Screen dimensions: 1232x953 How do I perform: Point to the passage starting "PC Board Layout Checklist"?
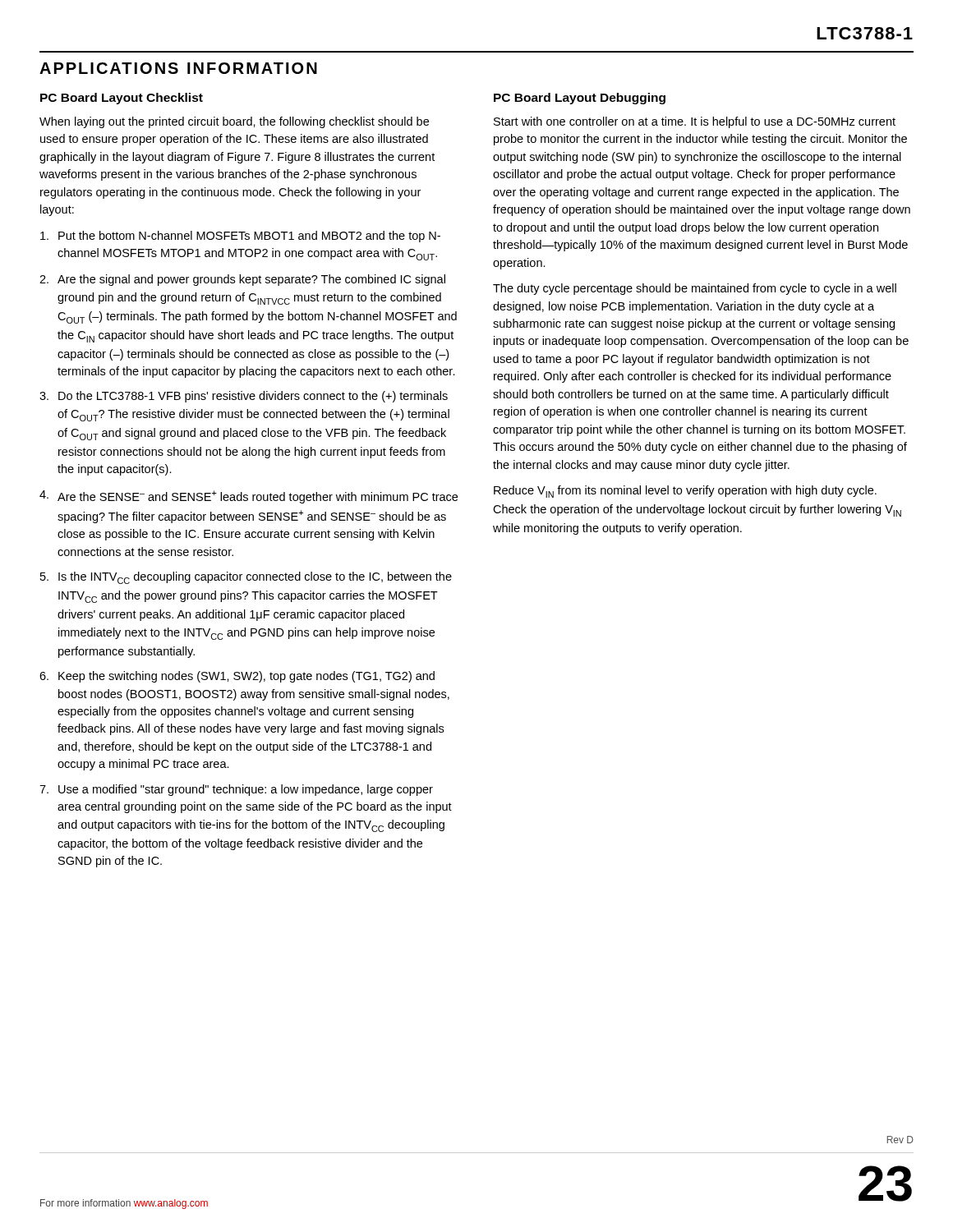[x=121, y=97]
